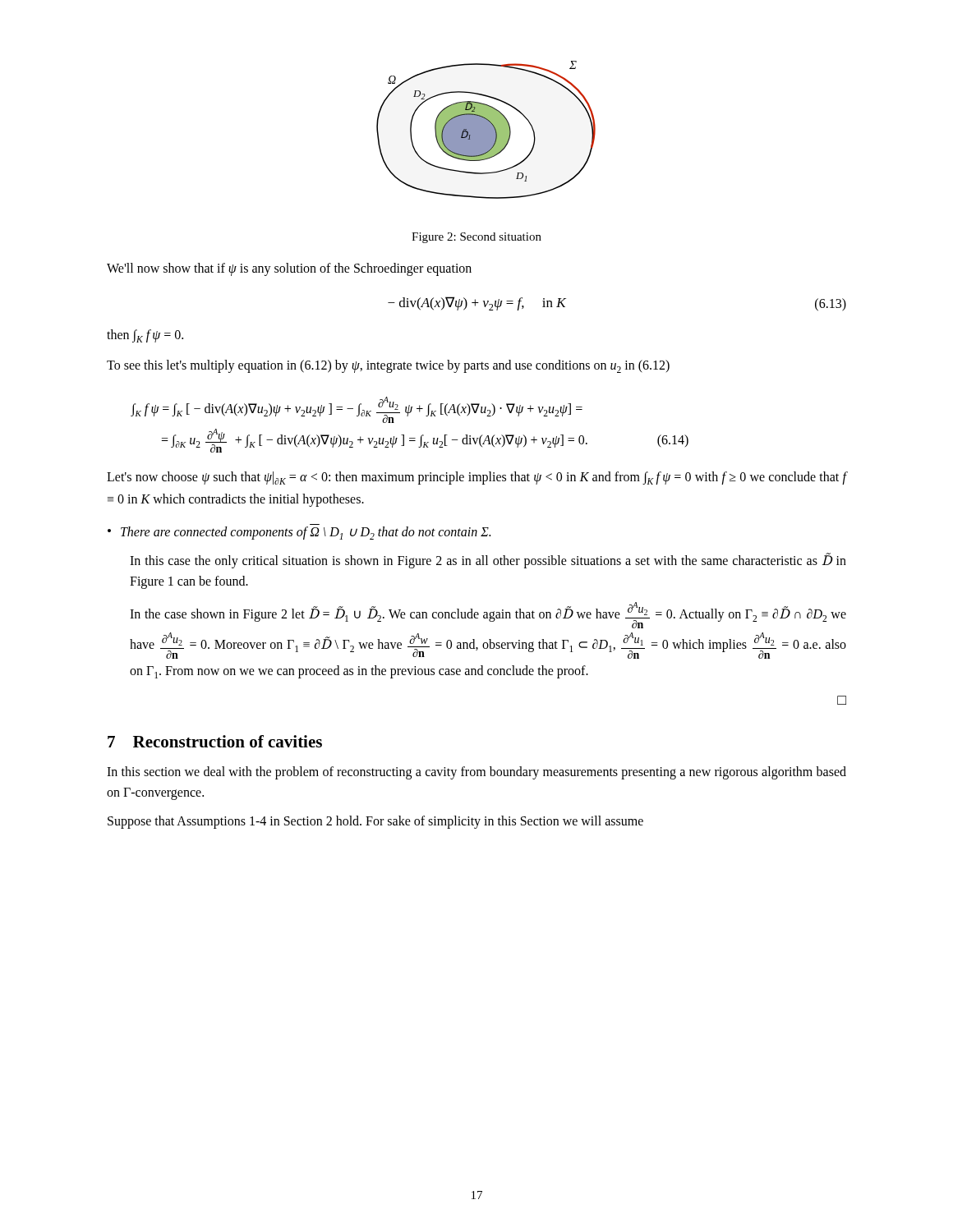The height and width of the screenshot is (1232, 953).
Task: Find "7 Reconstruction of cavities" on this page
Action: coord(215,742)
